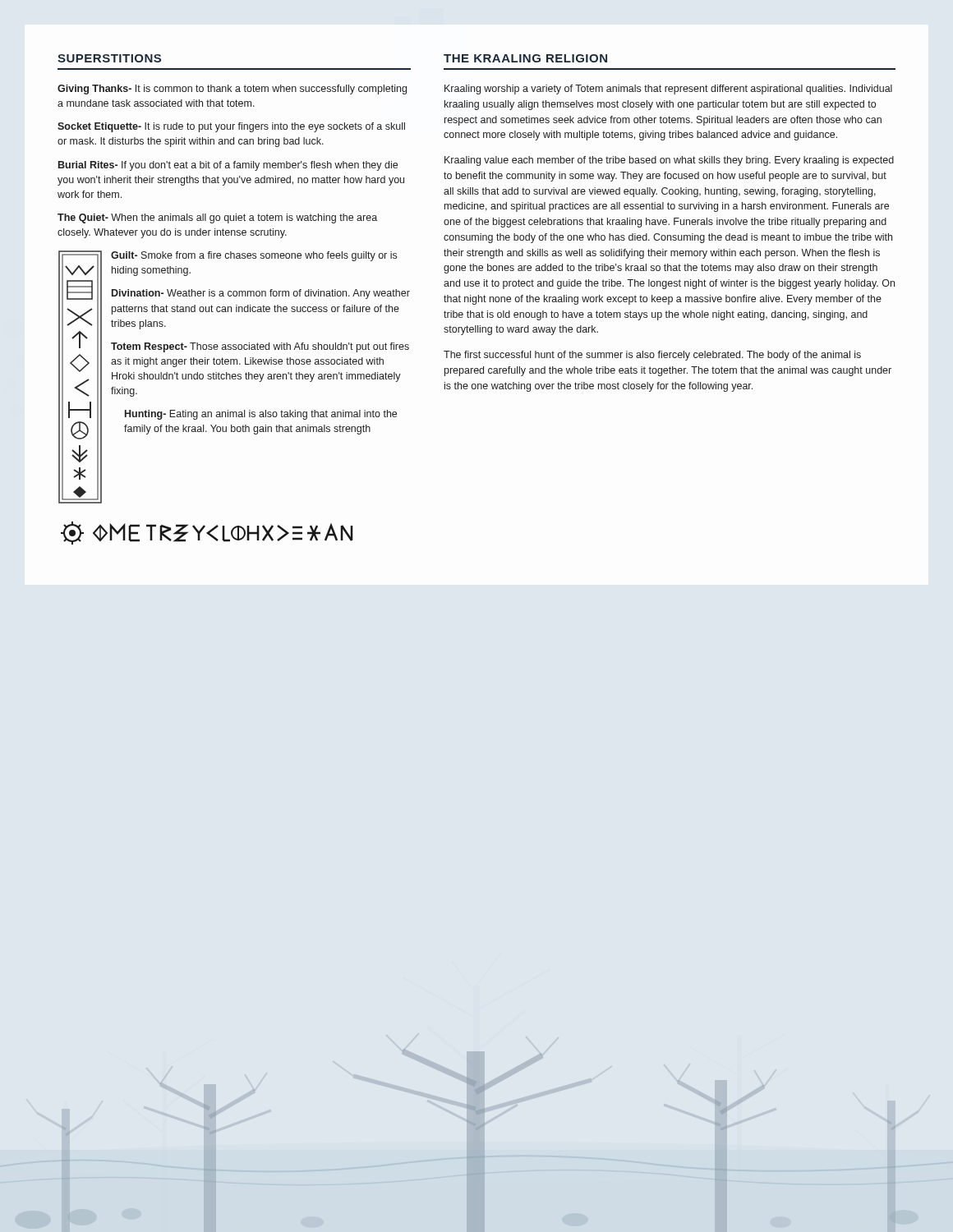Find the block on this page that starts "Kraaling worship a variety of Totem animals"
The height and width of the screenshot is (1232, 953).
coord(668,112)
